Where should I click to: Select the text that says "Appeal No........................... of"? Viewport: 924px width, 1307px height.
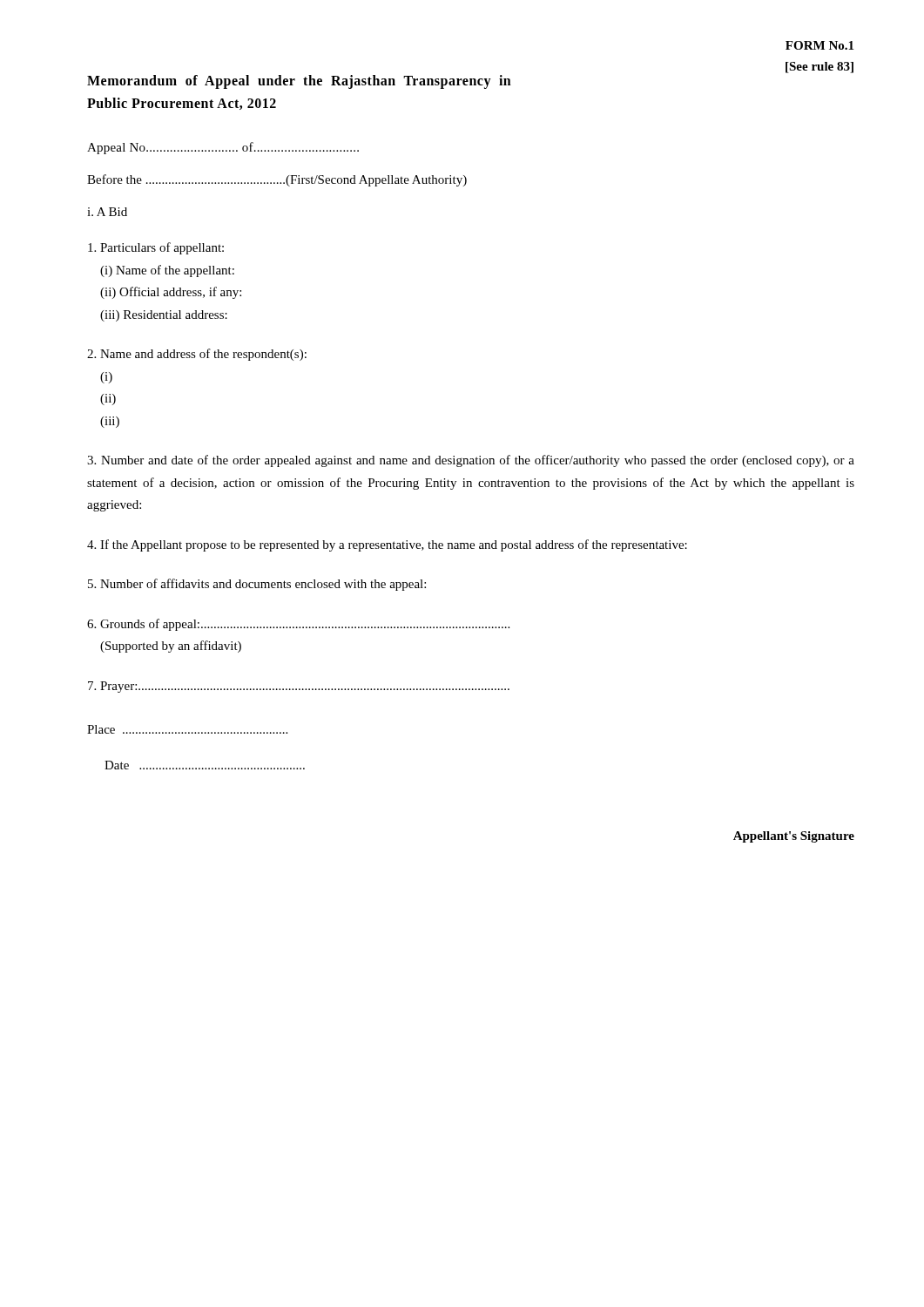coord(223,147)
